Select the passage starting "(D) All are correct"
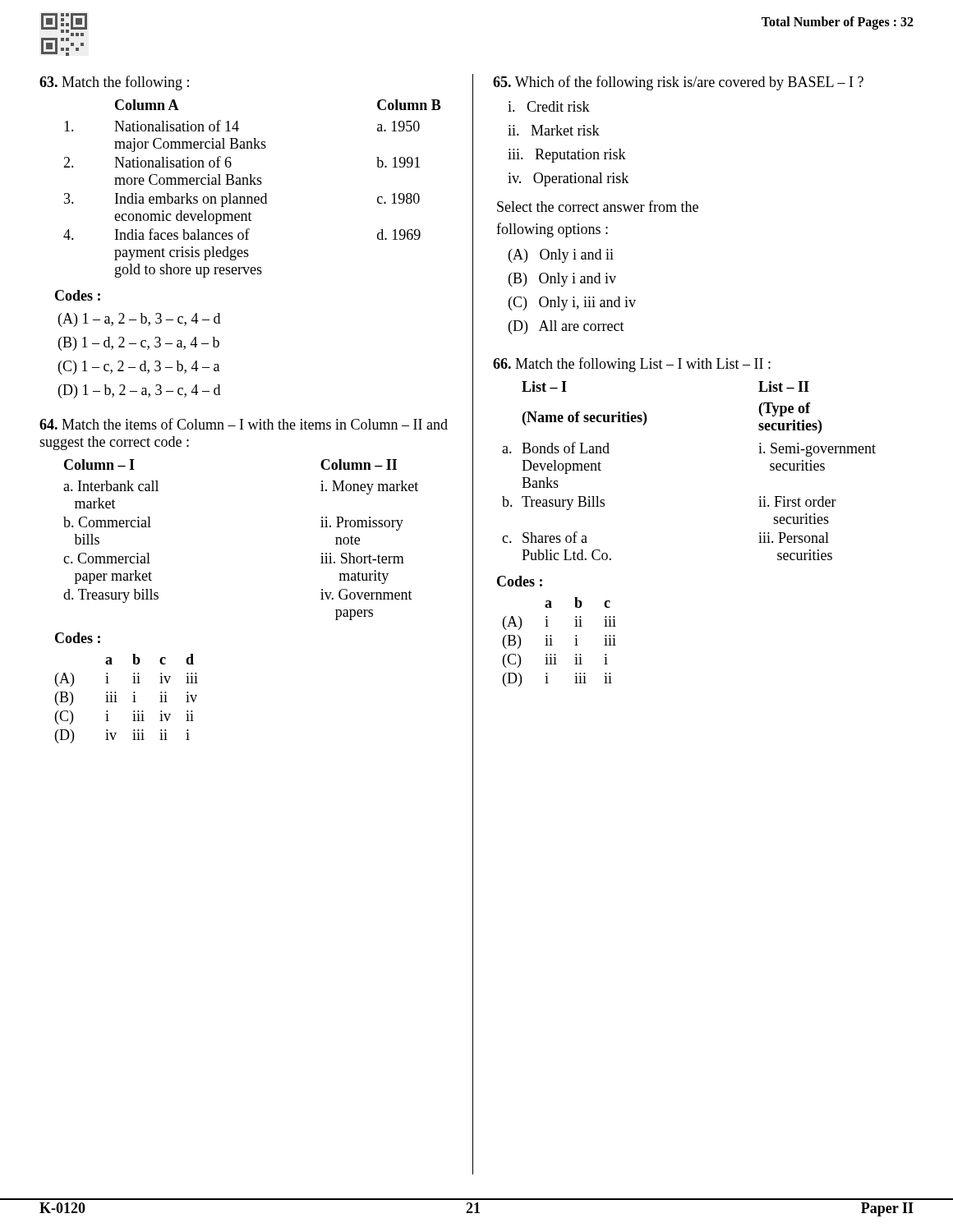The width and height of the screenshot is (953, 1232). [x=566, y=326]
